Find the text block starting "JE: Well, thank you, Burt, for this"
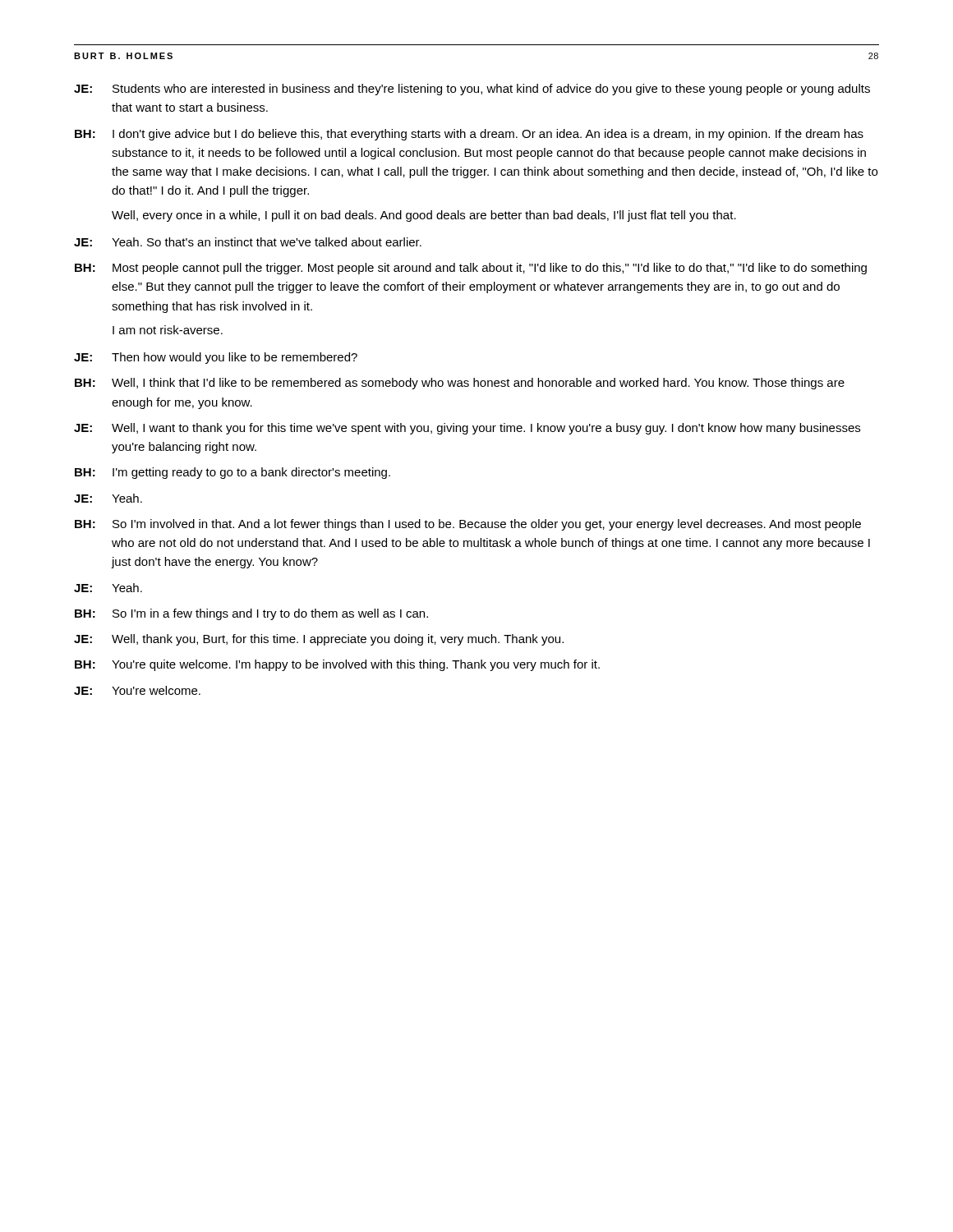Screen dimensions: 1232x953 (476, 639)
